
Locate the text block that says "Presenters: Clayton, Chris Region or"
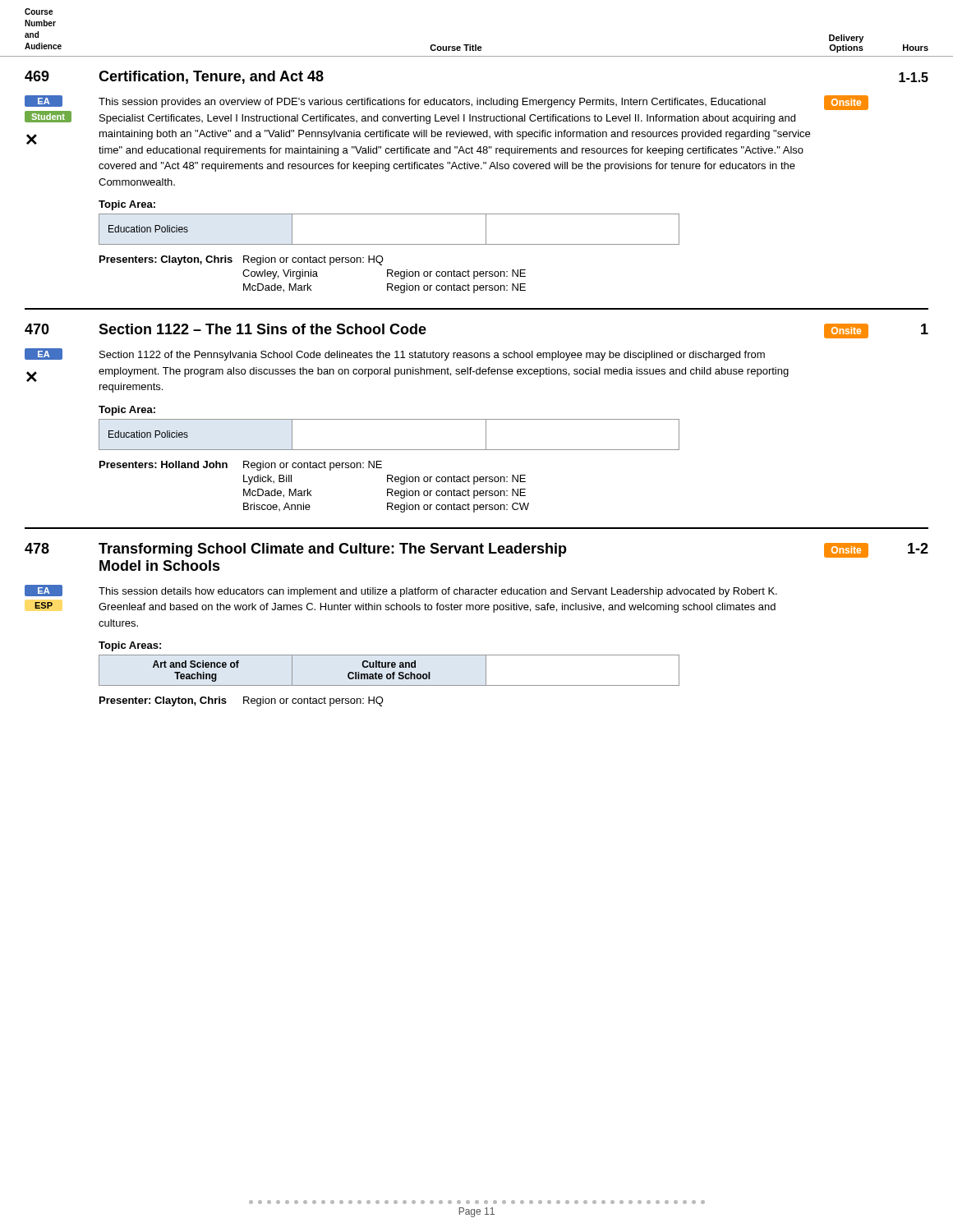(x=513, y=273)
